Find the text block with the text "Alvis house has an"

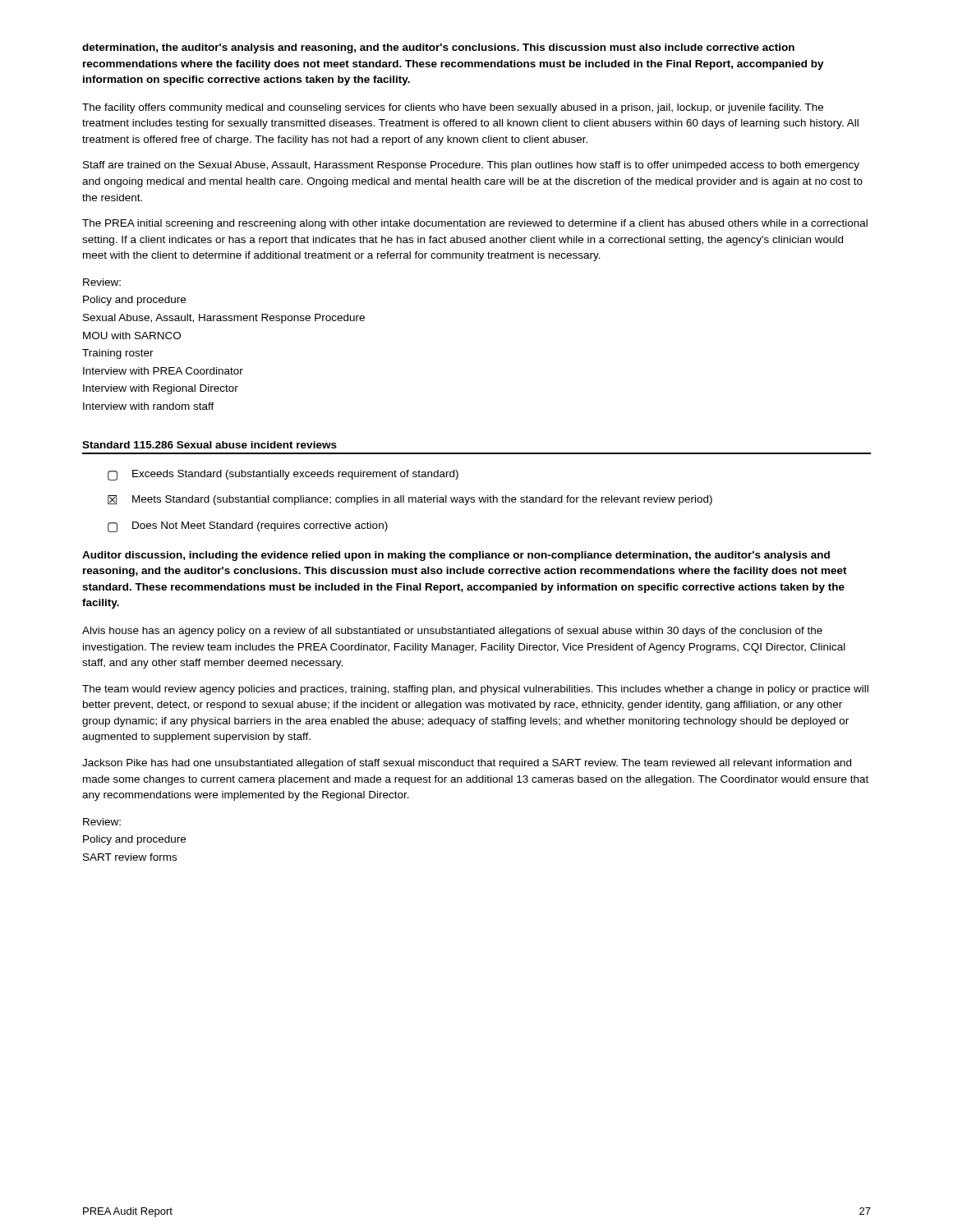(x=464, y=646)
